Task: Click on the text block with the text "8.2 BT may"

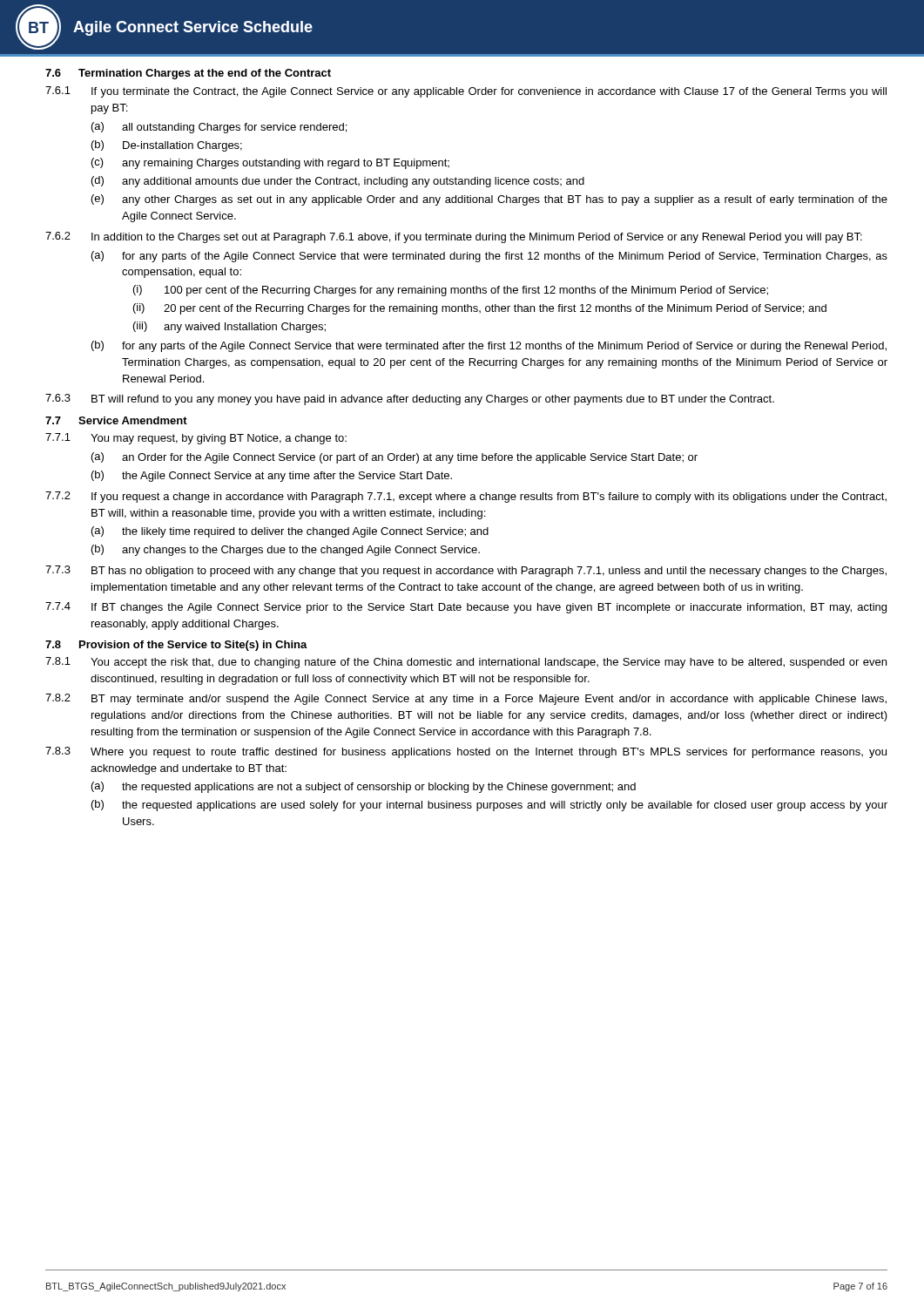Action: 466,716
